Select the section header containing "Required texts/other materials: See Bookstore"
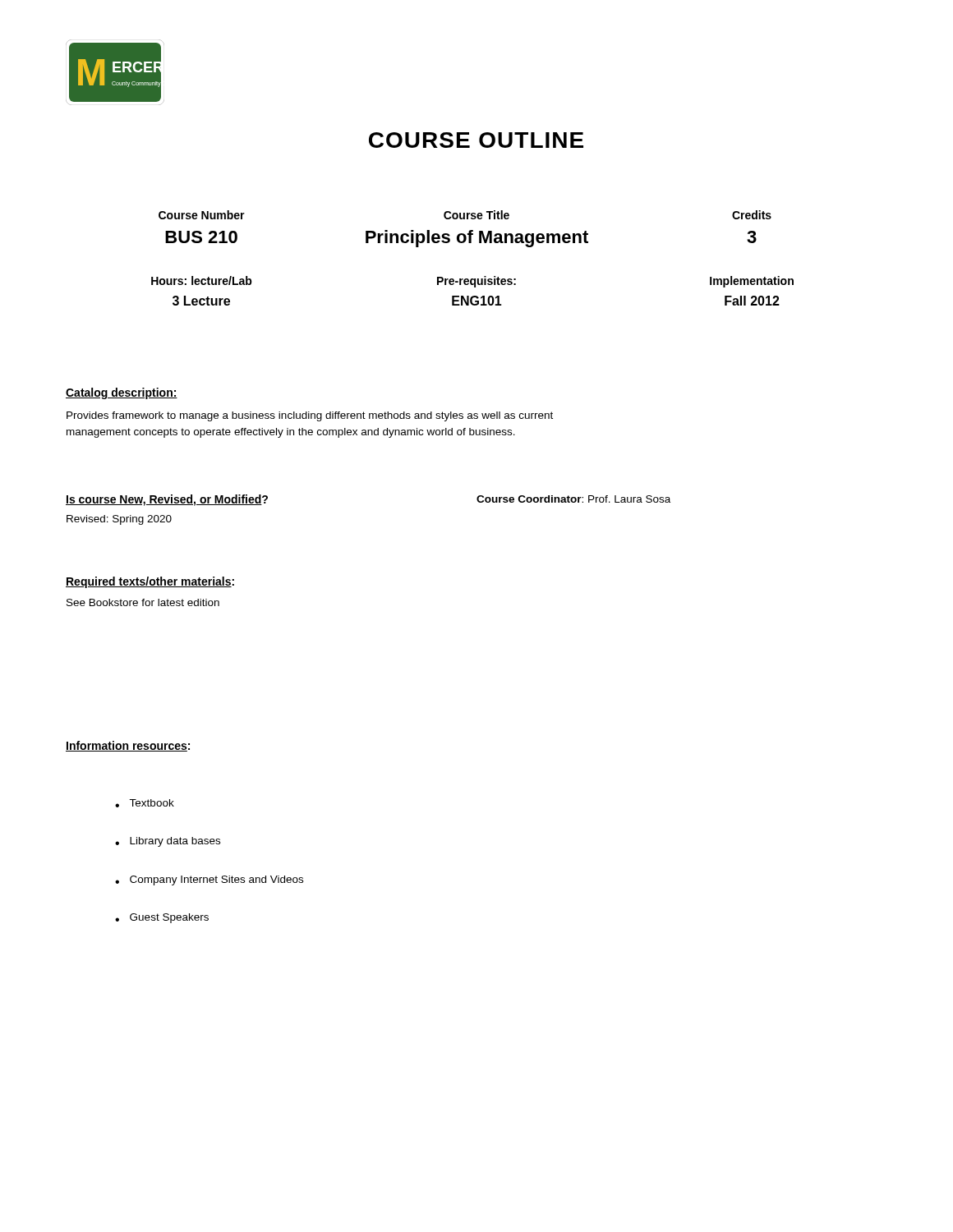 (x=150, y=582)
